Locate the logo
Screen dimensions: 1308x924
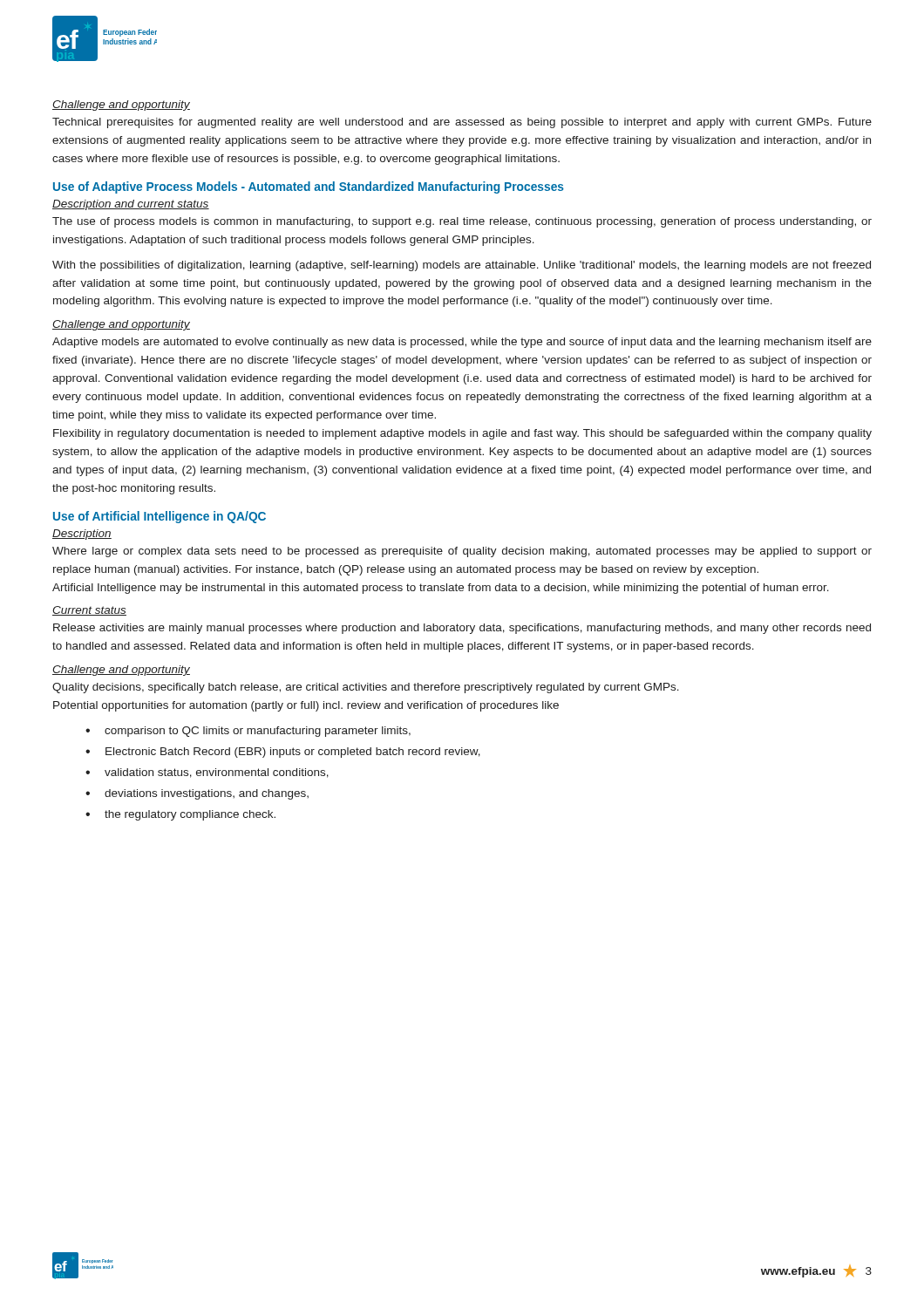(462, 47)
